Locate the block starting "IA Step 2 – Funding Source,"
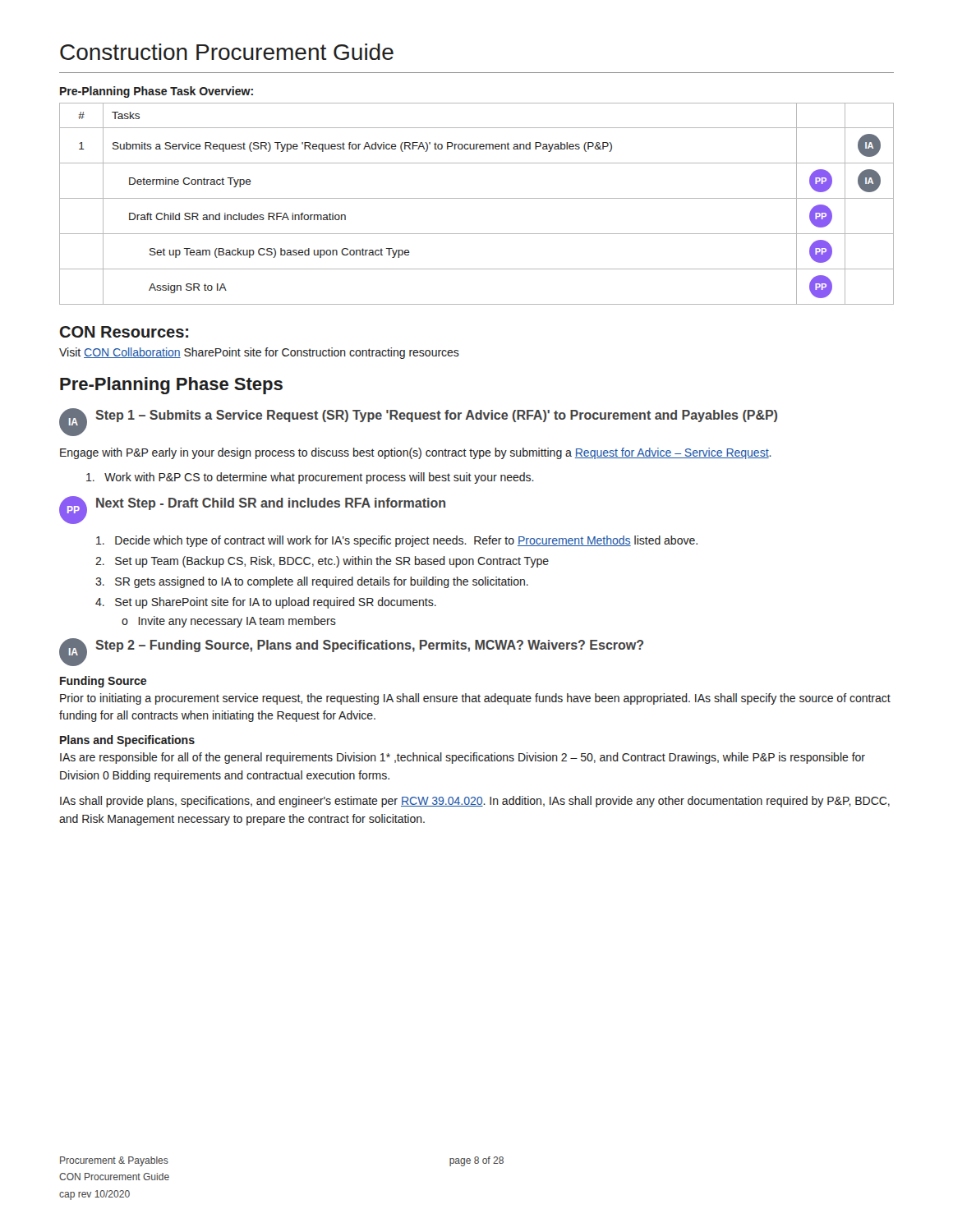Image resolution: width=953 pixels, height=1232 pixels. tap(476, 651)
